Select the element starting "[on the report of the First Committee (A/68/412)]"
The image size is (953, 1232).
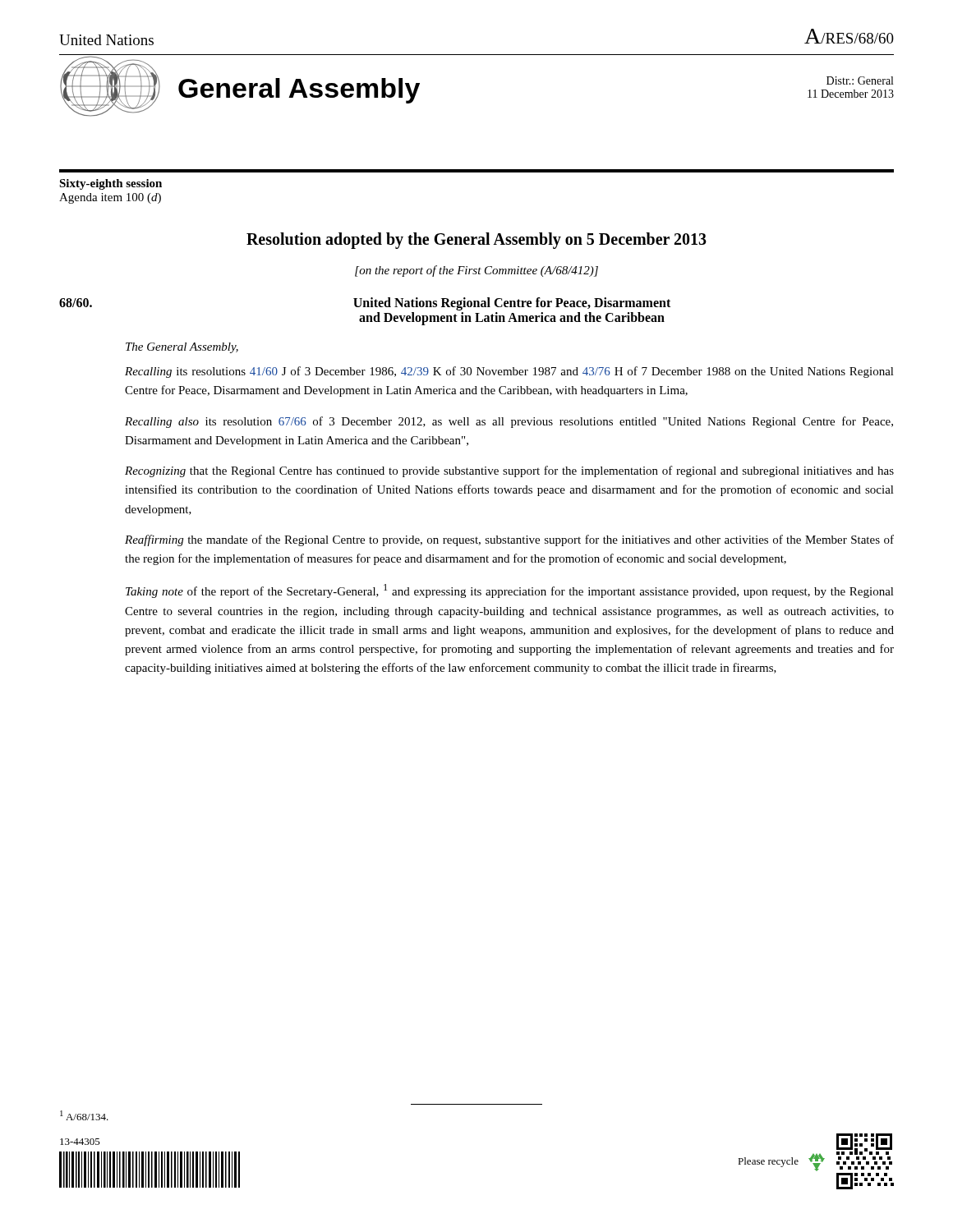click(476, 270)
